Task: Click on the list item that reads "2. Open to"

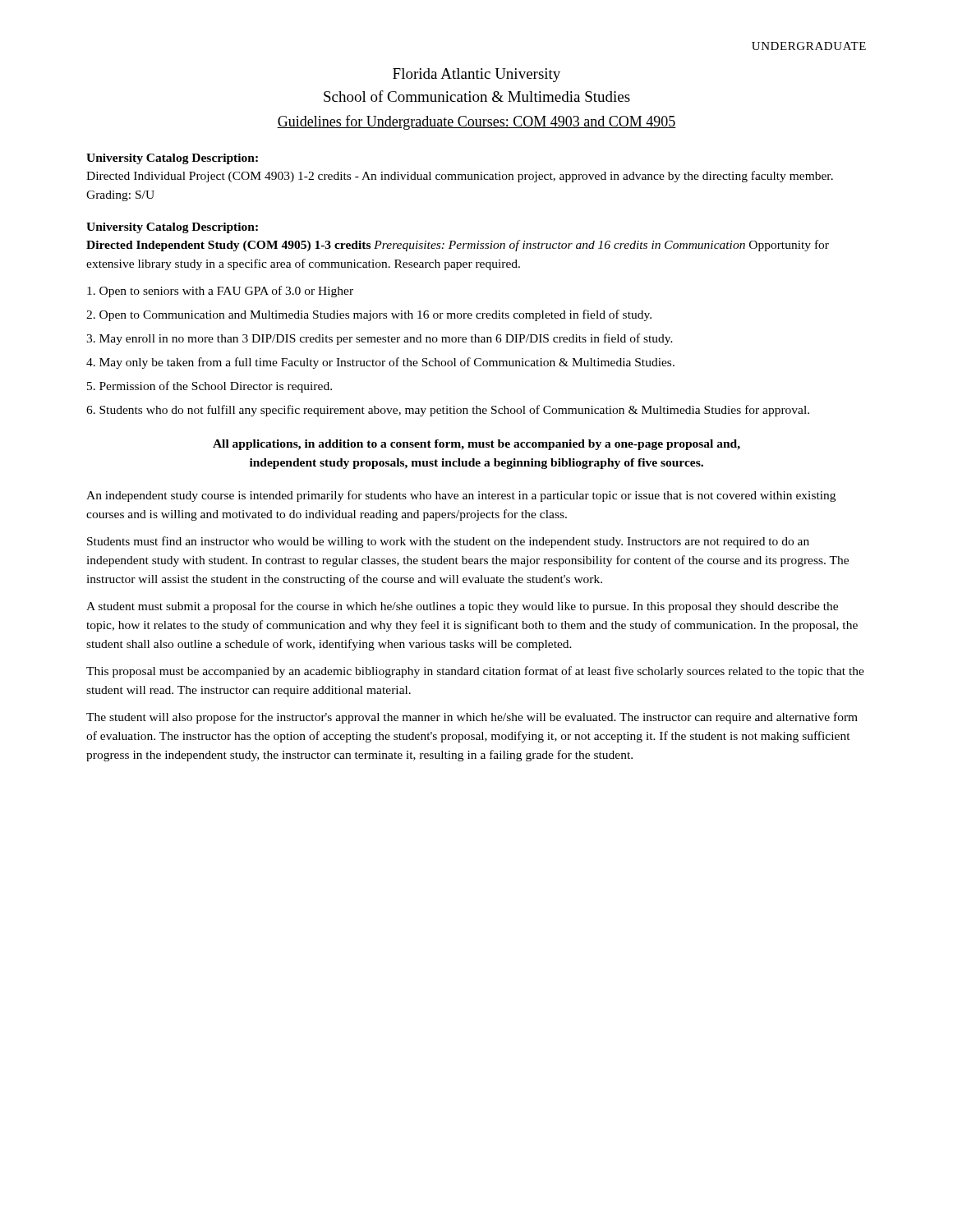Action: pyautogui.click(x=369, y=314)
